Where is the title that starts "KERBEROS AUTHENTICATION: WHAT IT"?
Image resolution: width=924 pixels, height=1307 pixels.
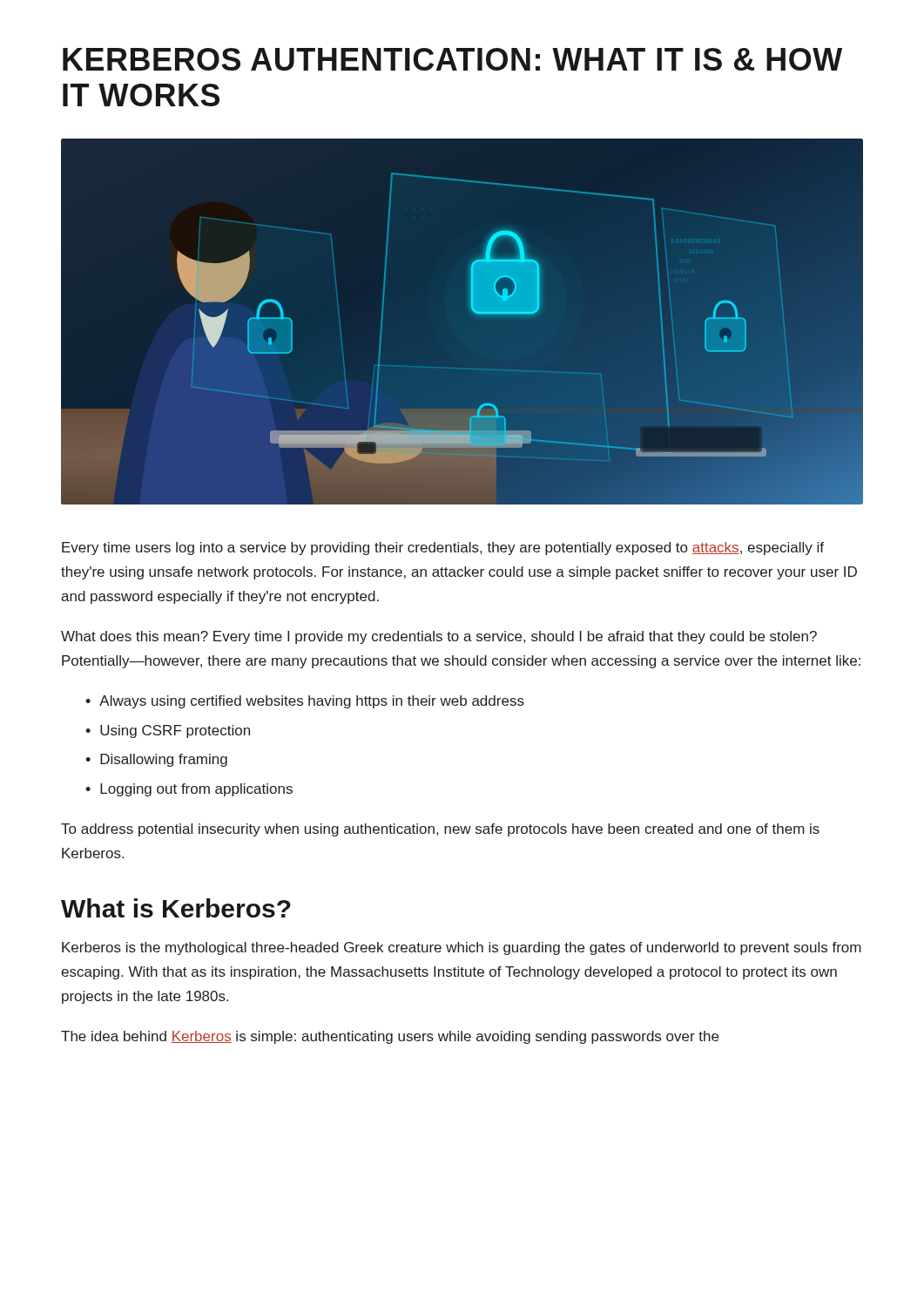pos(462,78)
